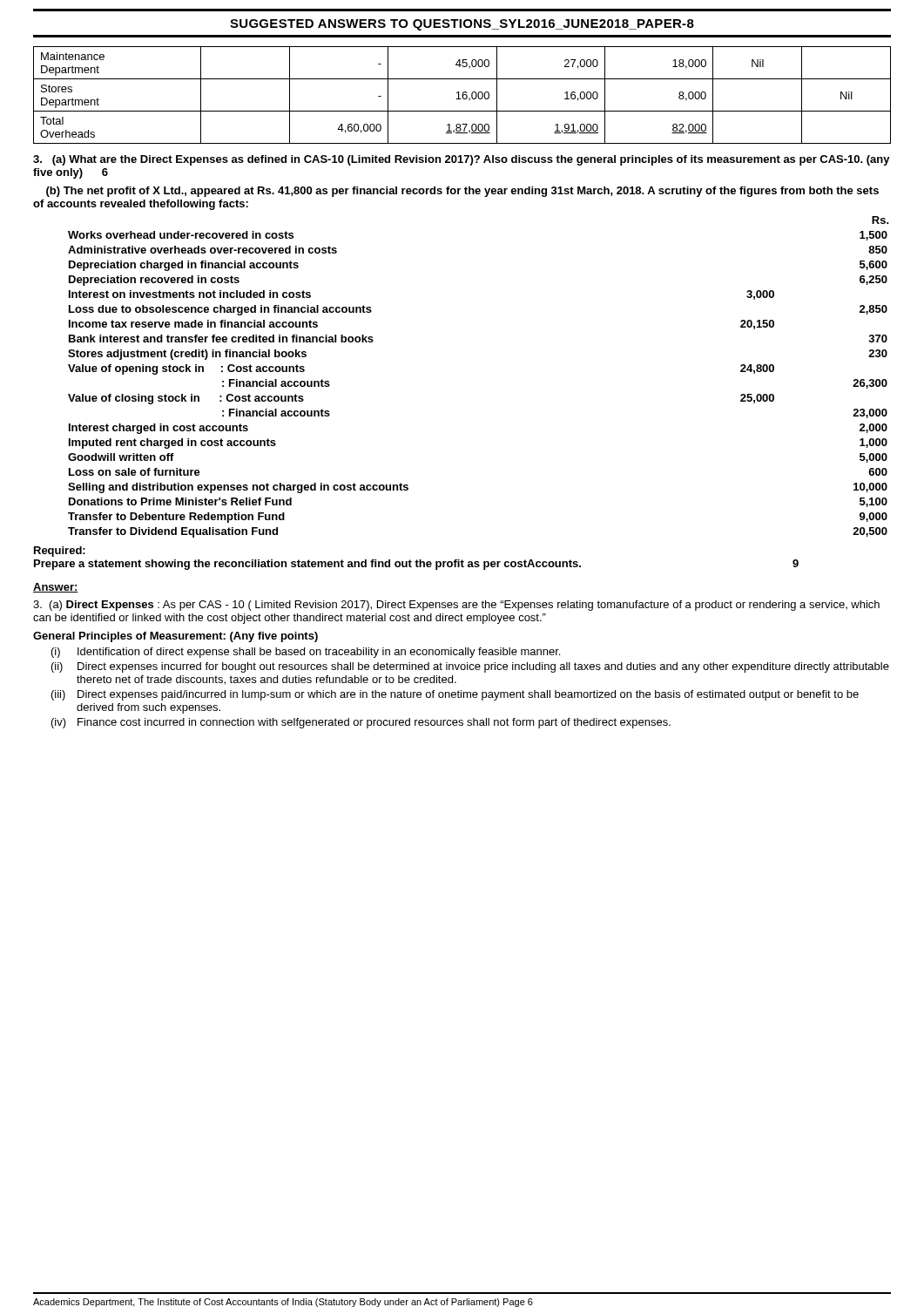Click the section header
This screenshot has height=1307, width=924.
point(55,587)
